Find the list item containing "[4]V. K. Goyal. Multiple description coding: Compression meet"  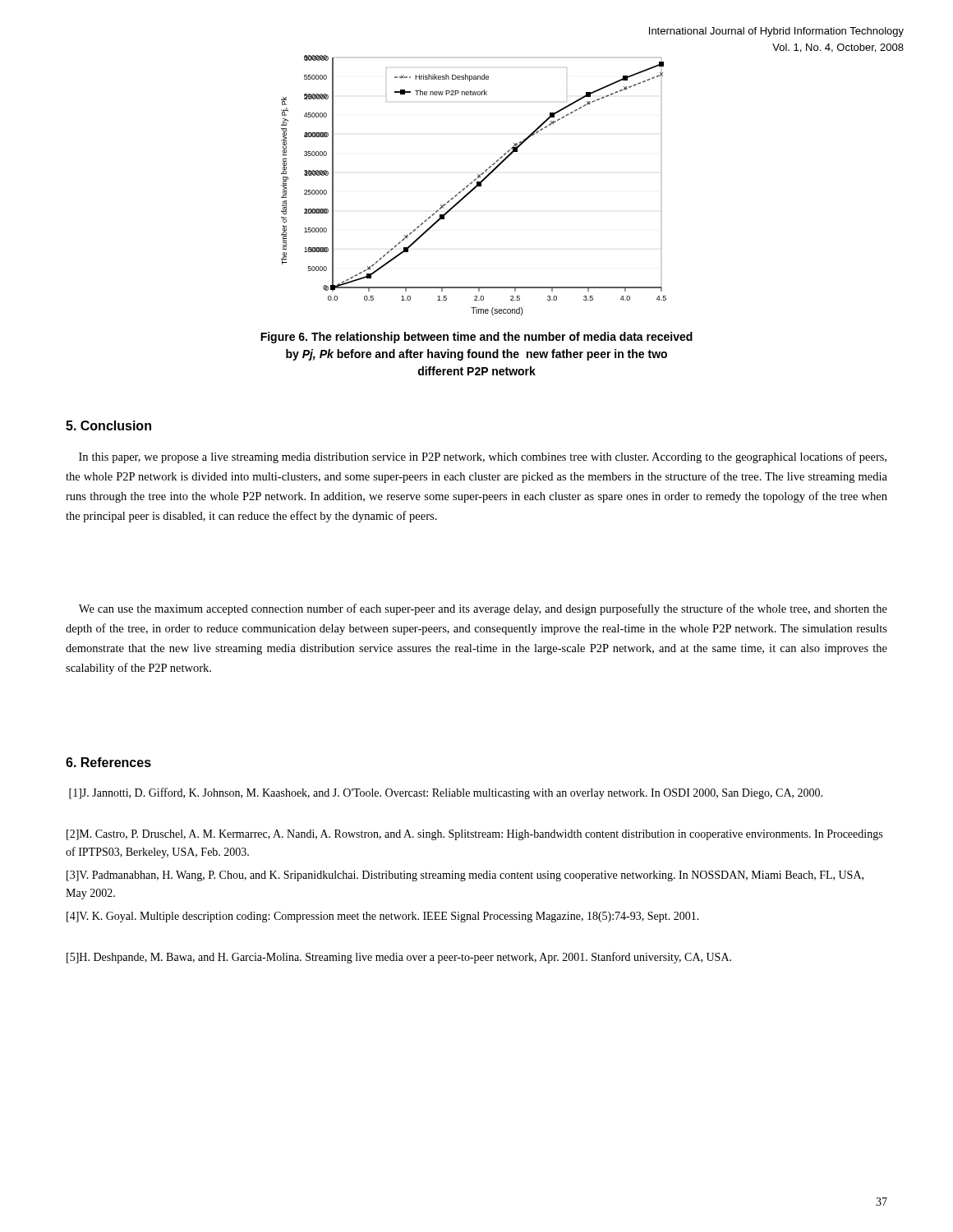(x=383, y=916)
